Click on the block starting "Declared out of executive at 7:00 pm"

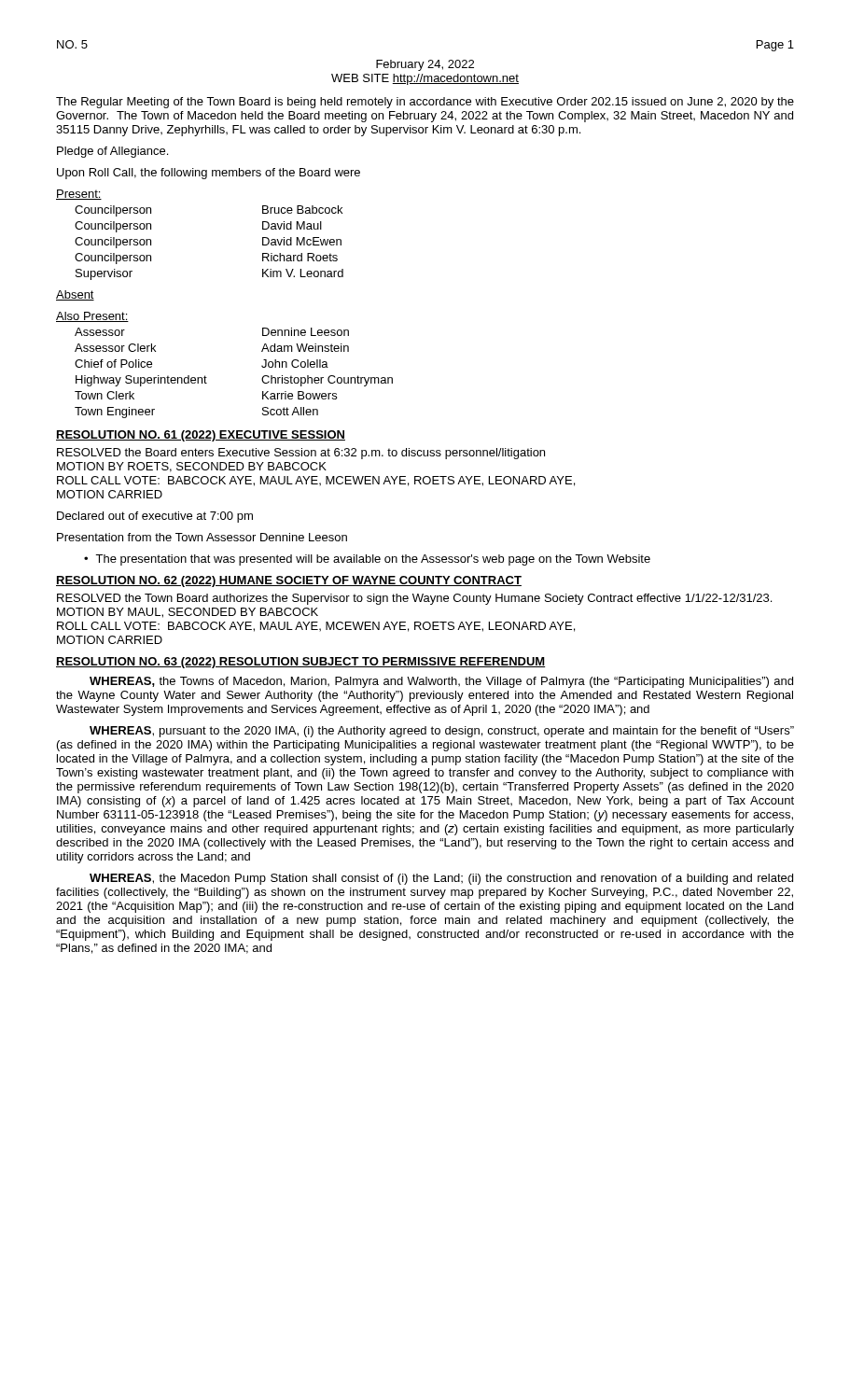click(155, 517)
